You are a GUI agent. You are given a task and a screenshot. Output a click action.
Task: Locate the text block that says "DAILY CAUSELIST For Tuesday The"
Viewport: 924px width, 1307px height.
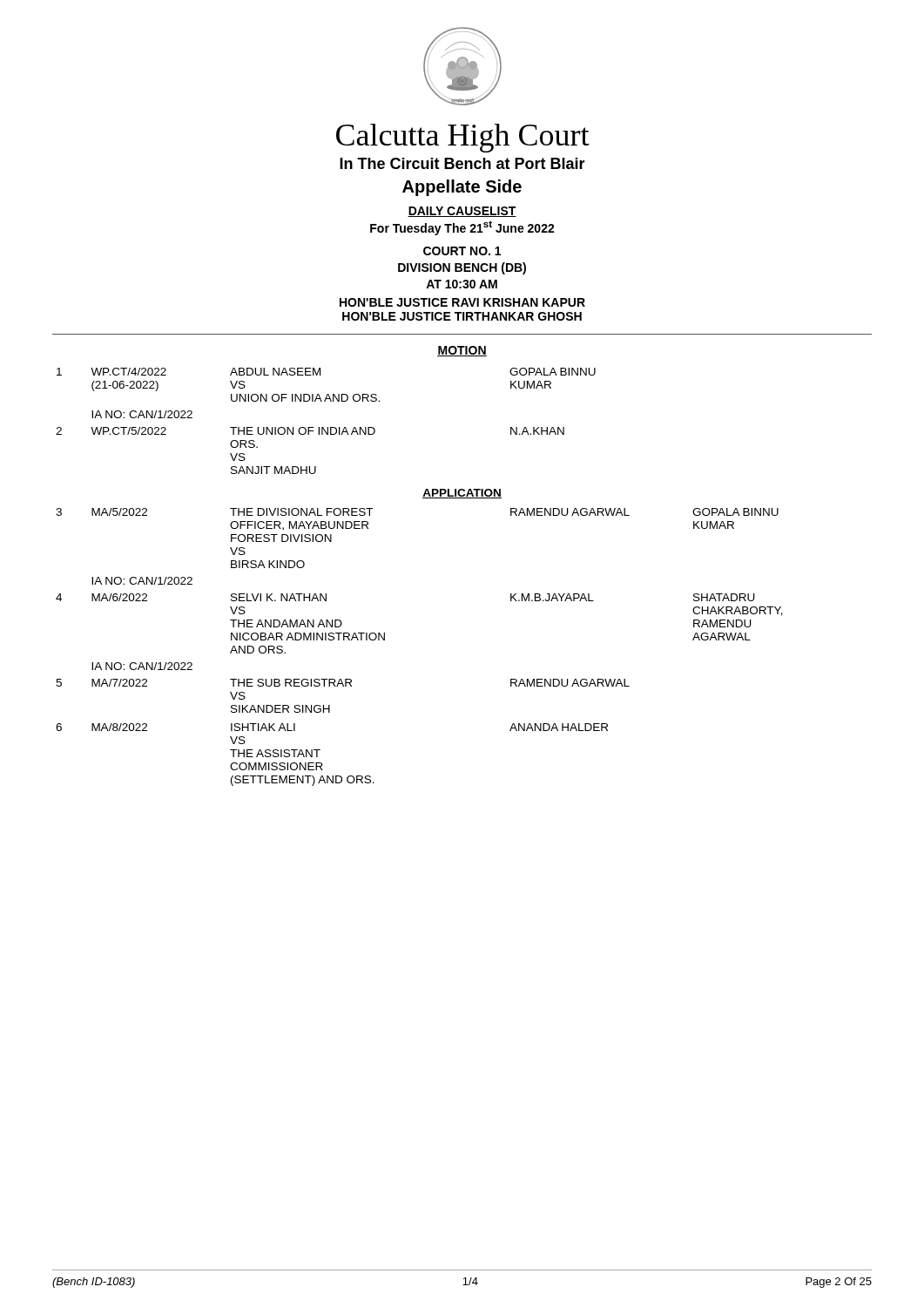[x=462, y=219]
